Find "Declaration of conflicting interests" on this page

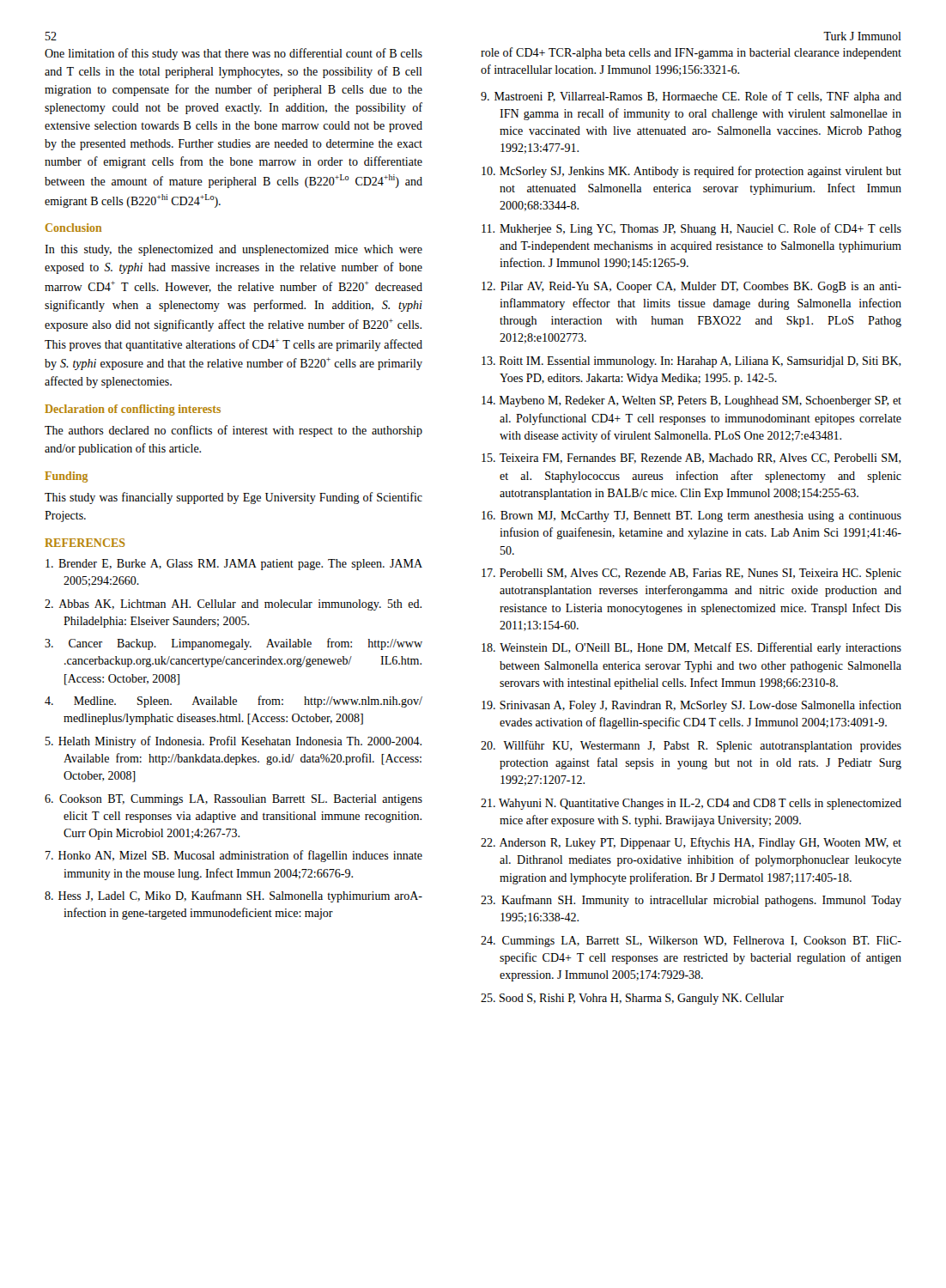[133, 409]
